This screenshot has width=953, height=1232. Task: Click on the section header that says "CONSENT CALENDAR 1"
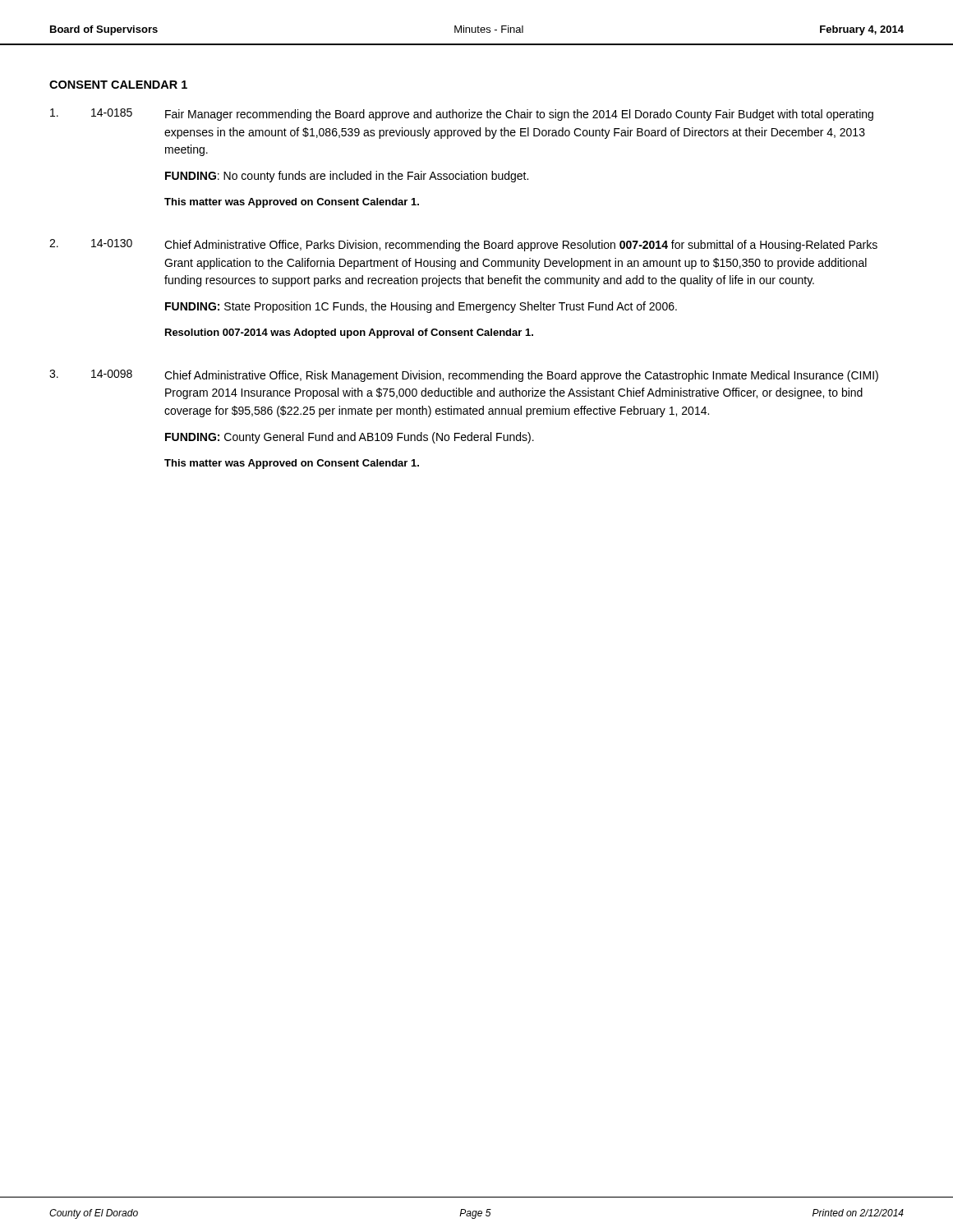[118, 85]
